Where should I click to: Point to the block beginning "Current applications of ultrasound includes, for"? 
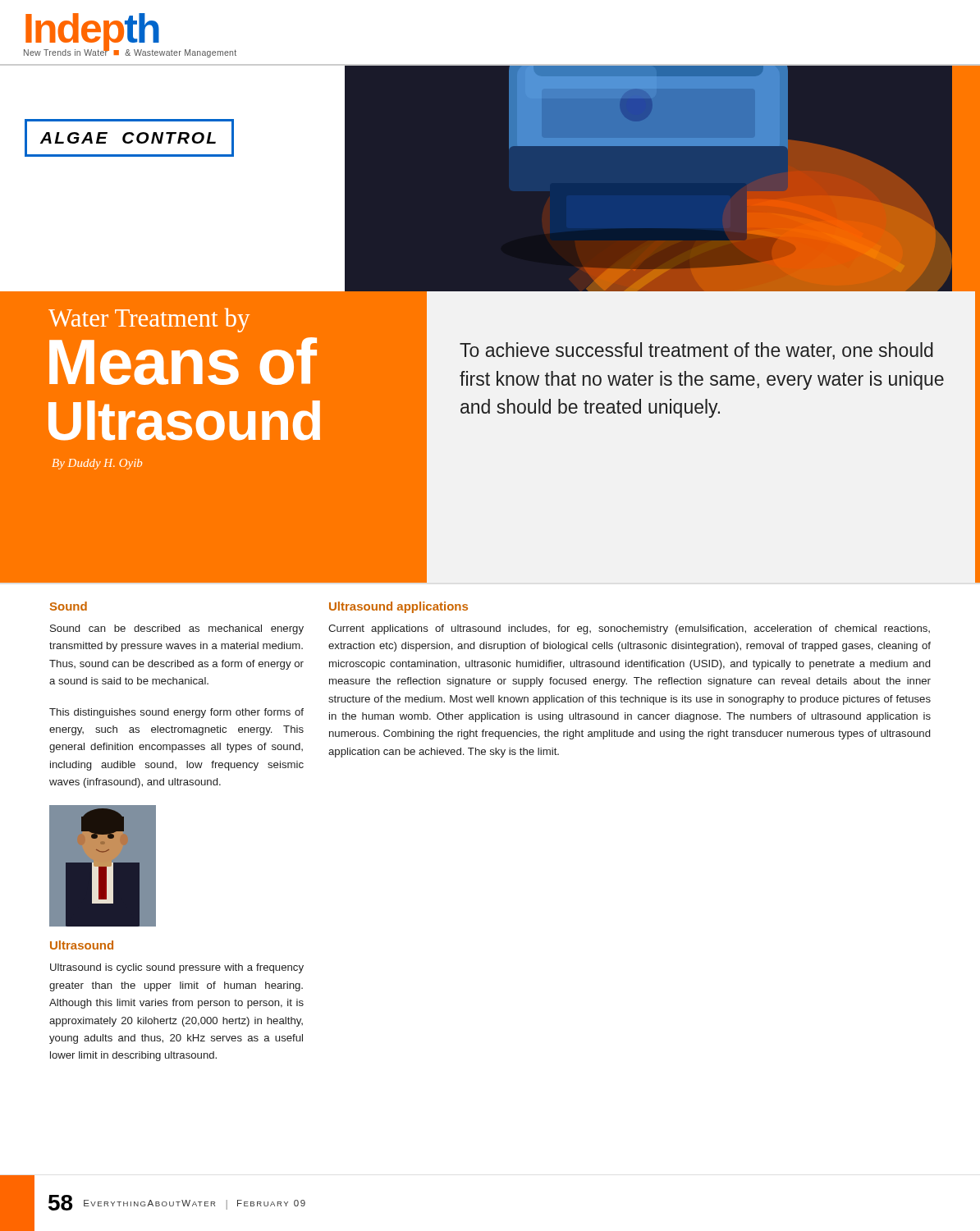point(630,690)
